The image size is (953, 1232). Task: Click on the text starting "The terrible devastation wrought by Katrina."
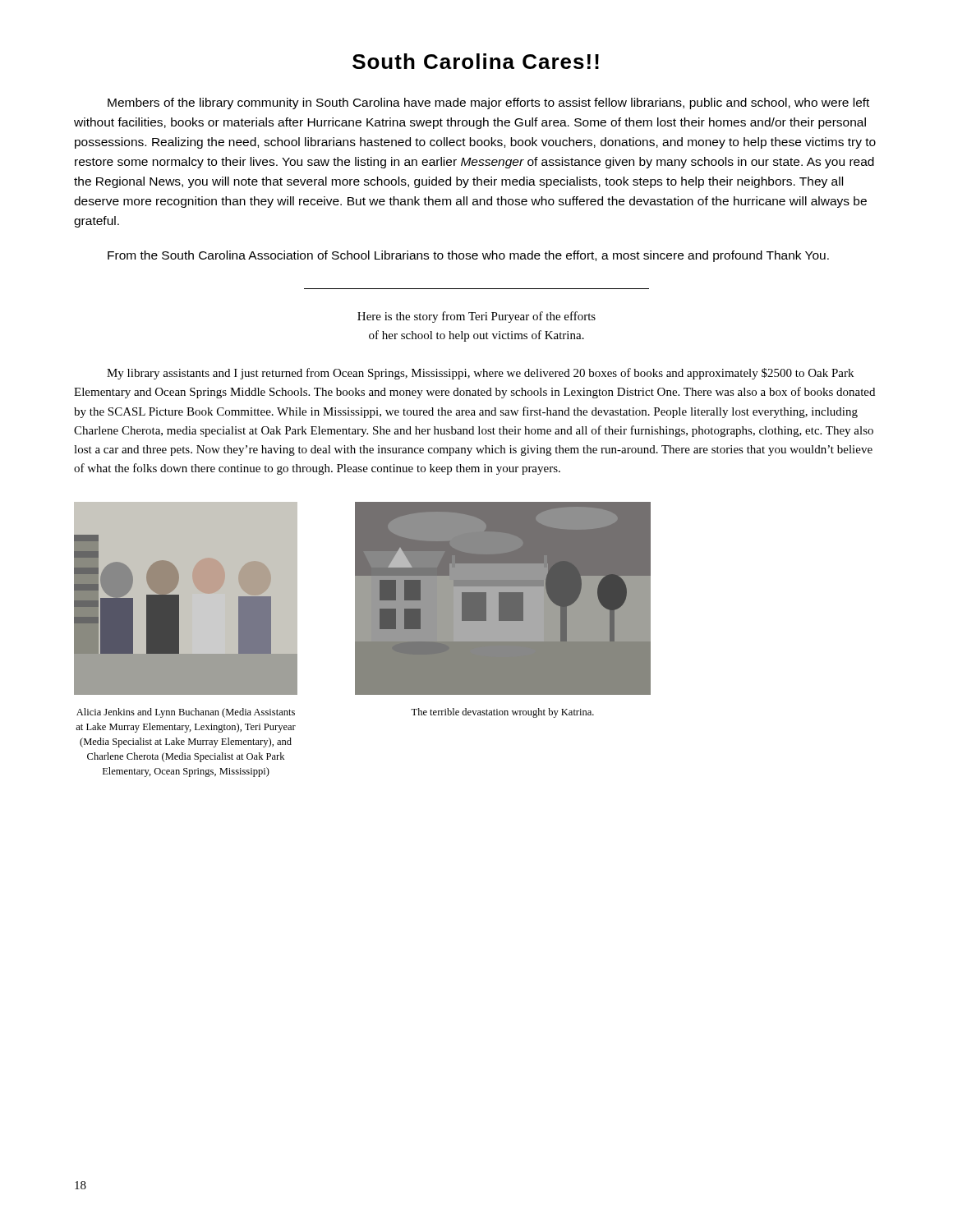[x=503, y=712]
